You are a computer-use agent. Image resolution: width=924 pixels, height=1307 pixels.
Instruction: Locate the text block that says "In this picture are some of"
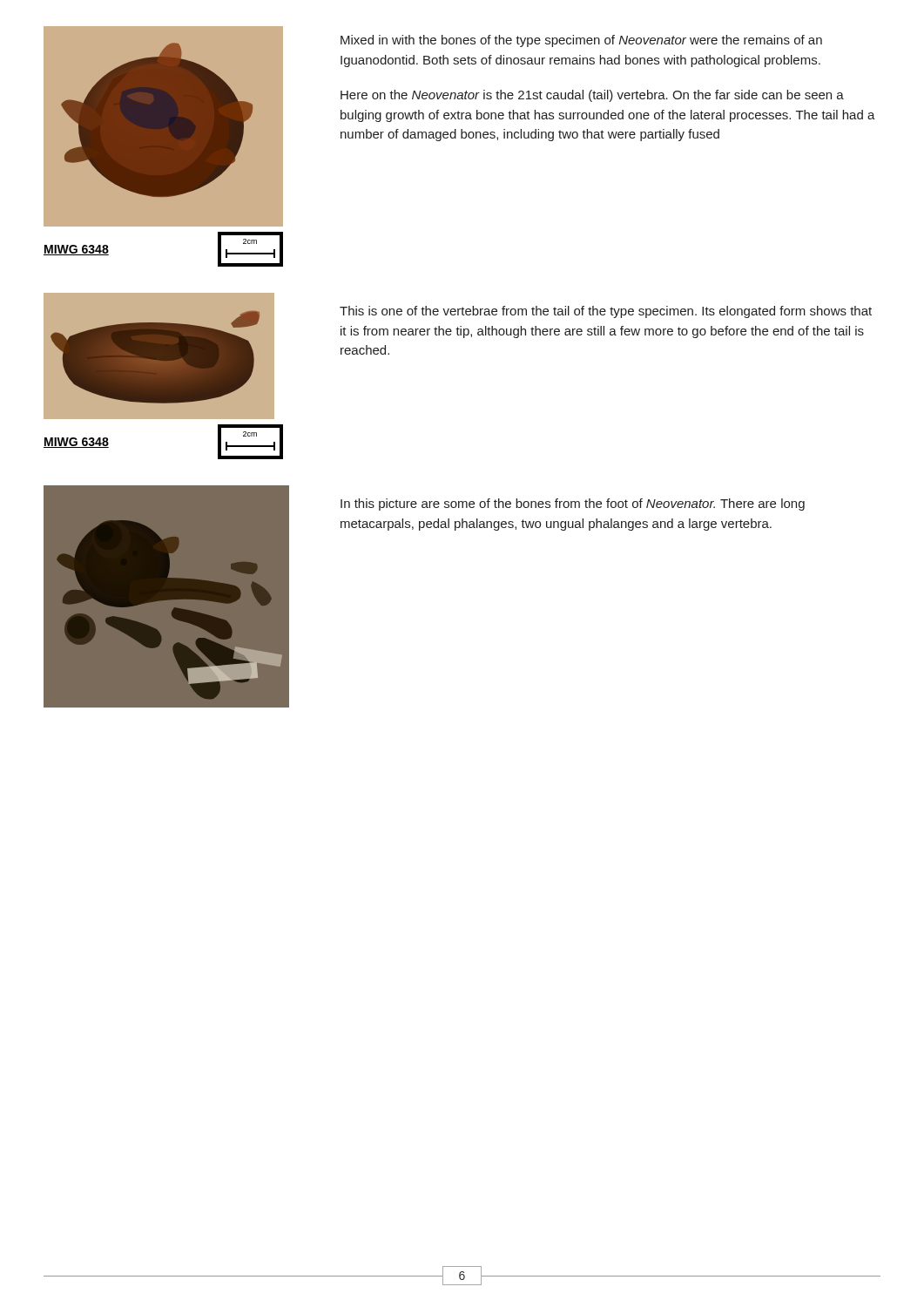point(610,514)
